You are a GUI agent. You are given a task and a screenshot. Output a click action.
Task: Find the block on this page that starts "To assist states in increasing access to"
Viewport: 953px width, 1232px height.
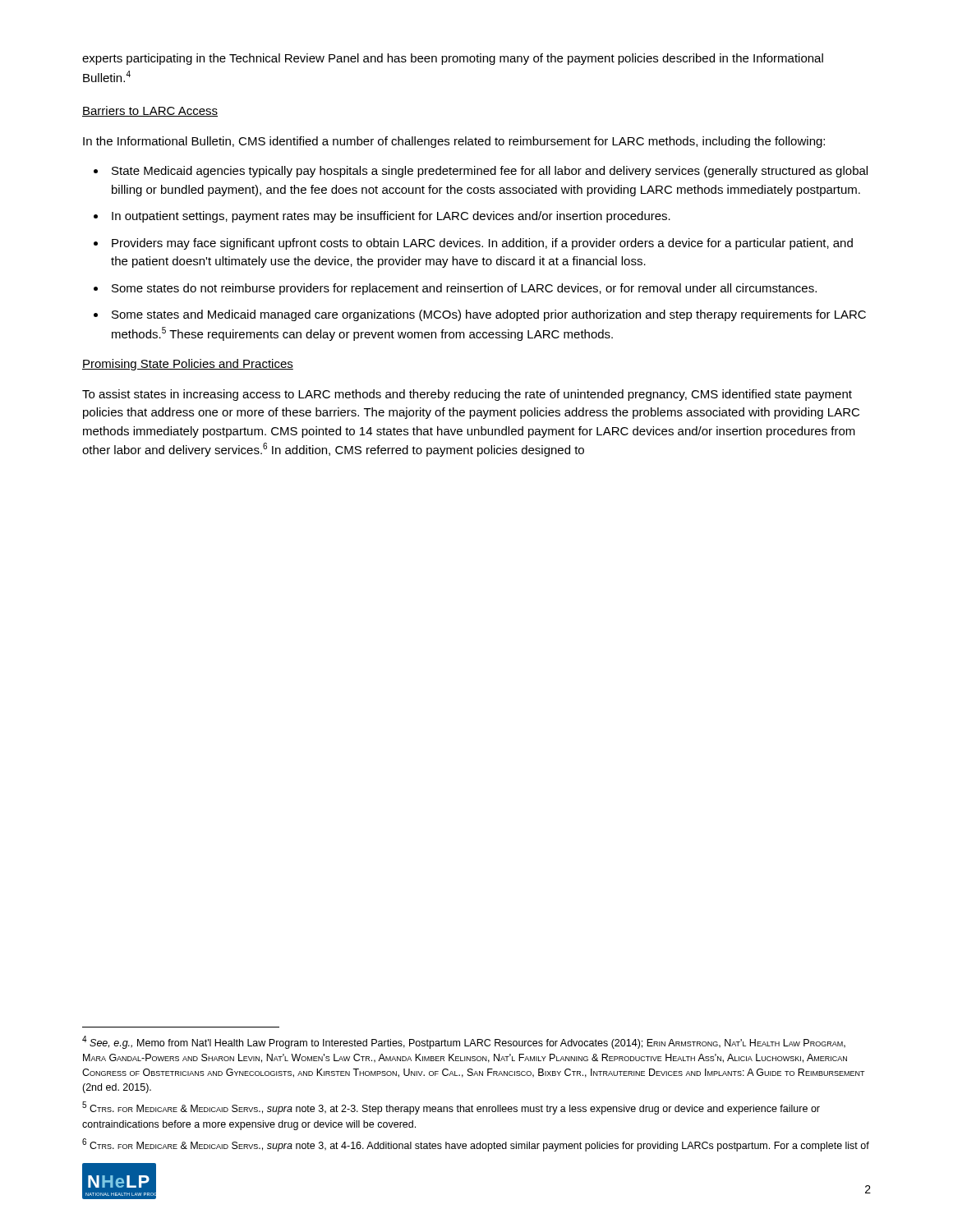[471, 422]
